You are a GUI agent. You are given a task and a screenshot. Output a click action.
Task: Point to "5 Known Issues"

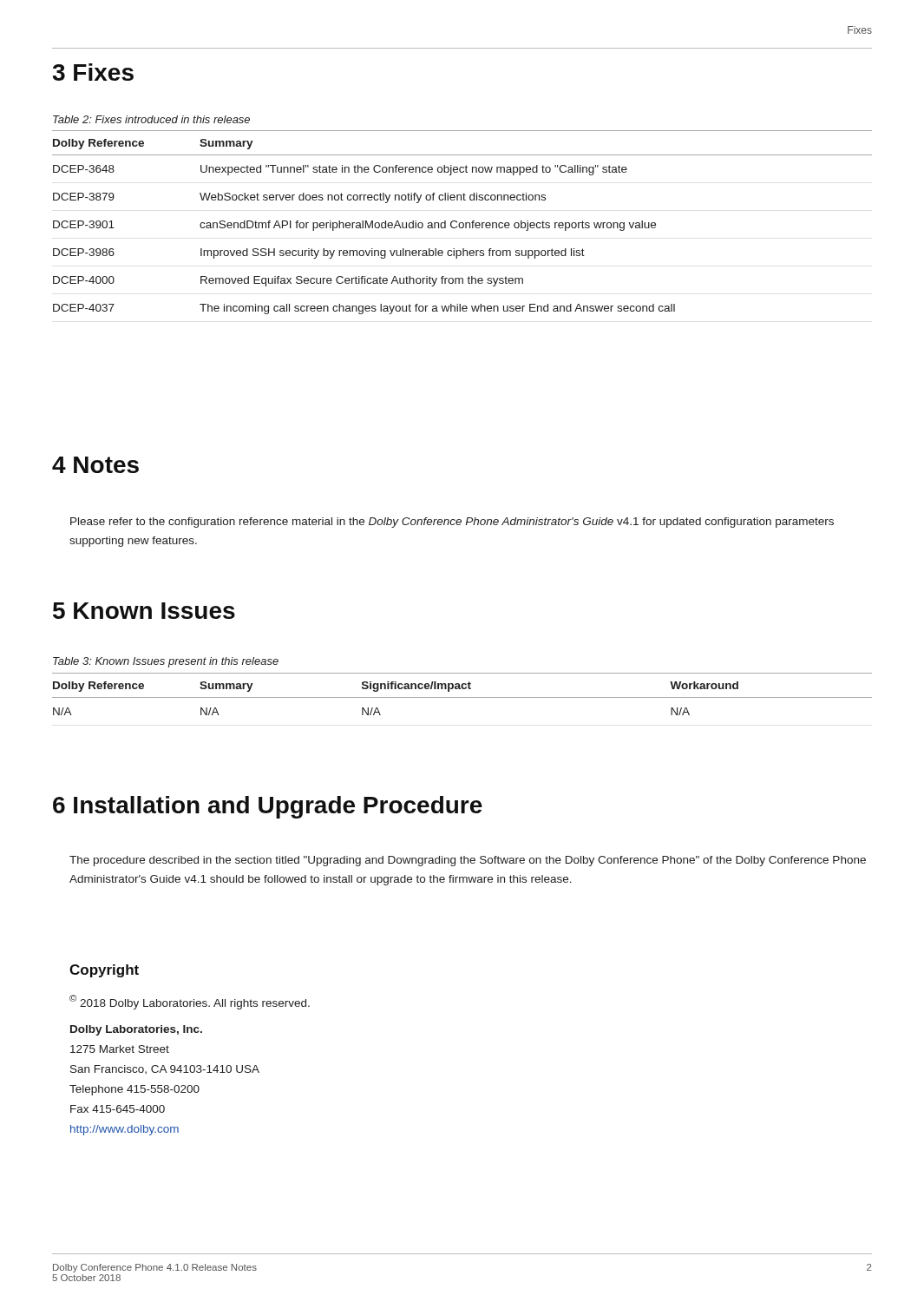[x=144, y=611]
